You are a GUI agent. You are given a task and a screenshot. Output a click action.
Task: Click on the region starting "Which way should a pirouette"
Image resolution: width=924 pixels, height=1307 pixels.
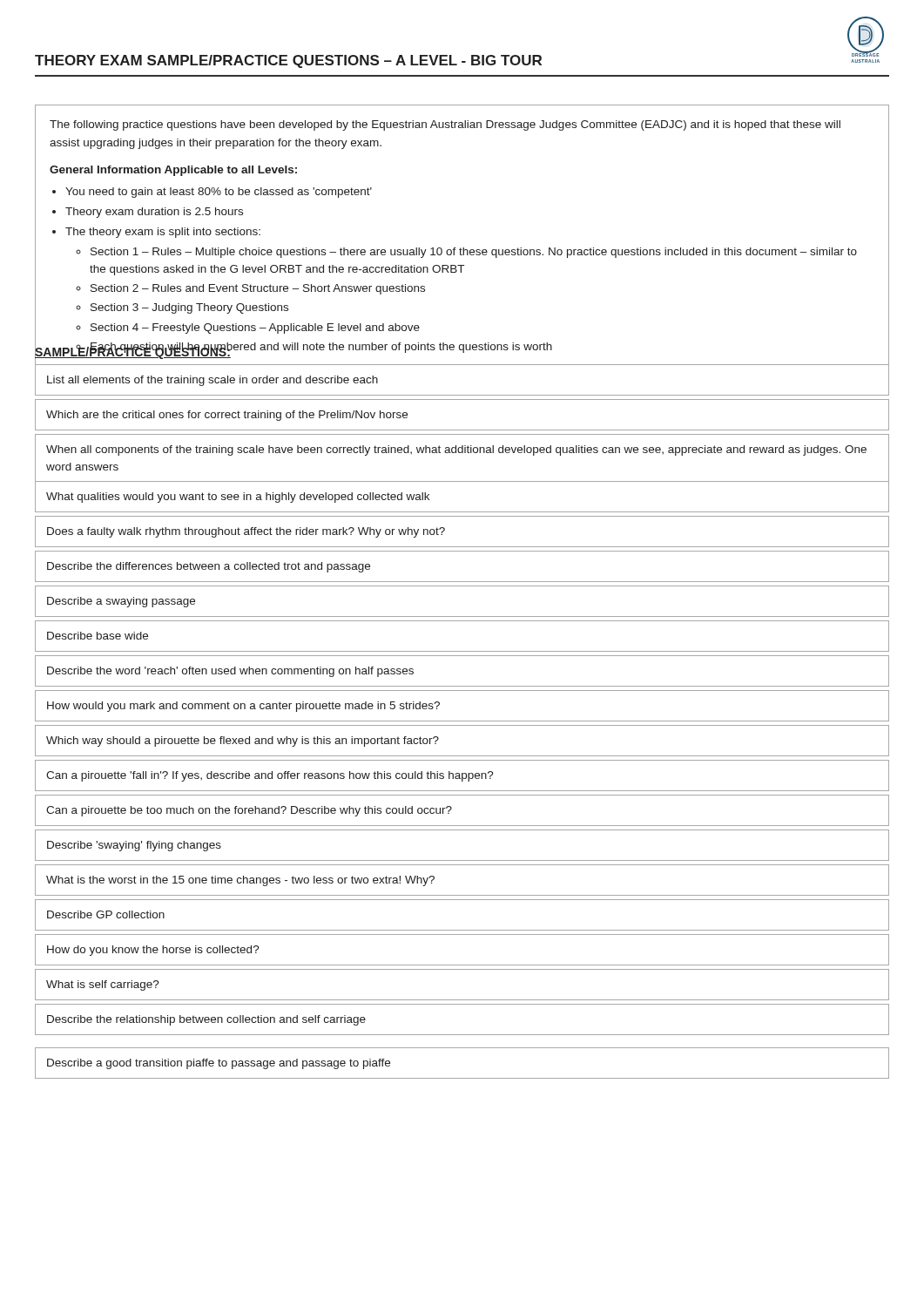[243, 740]
